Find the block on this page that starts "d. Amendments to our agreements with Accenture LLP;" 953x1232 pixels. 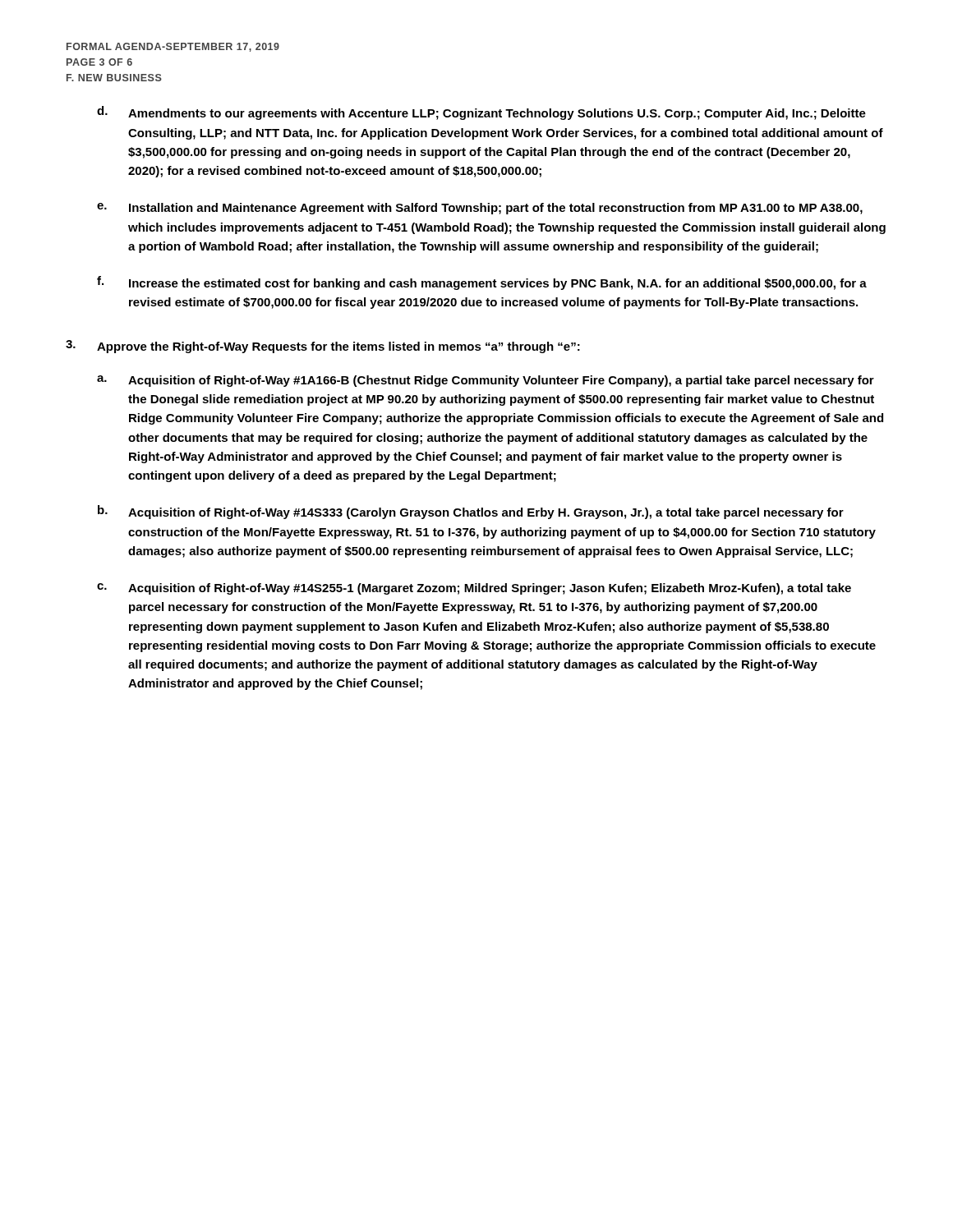[492, 142]
